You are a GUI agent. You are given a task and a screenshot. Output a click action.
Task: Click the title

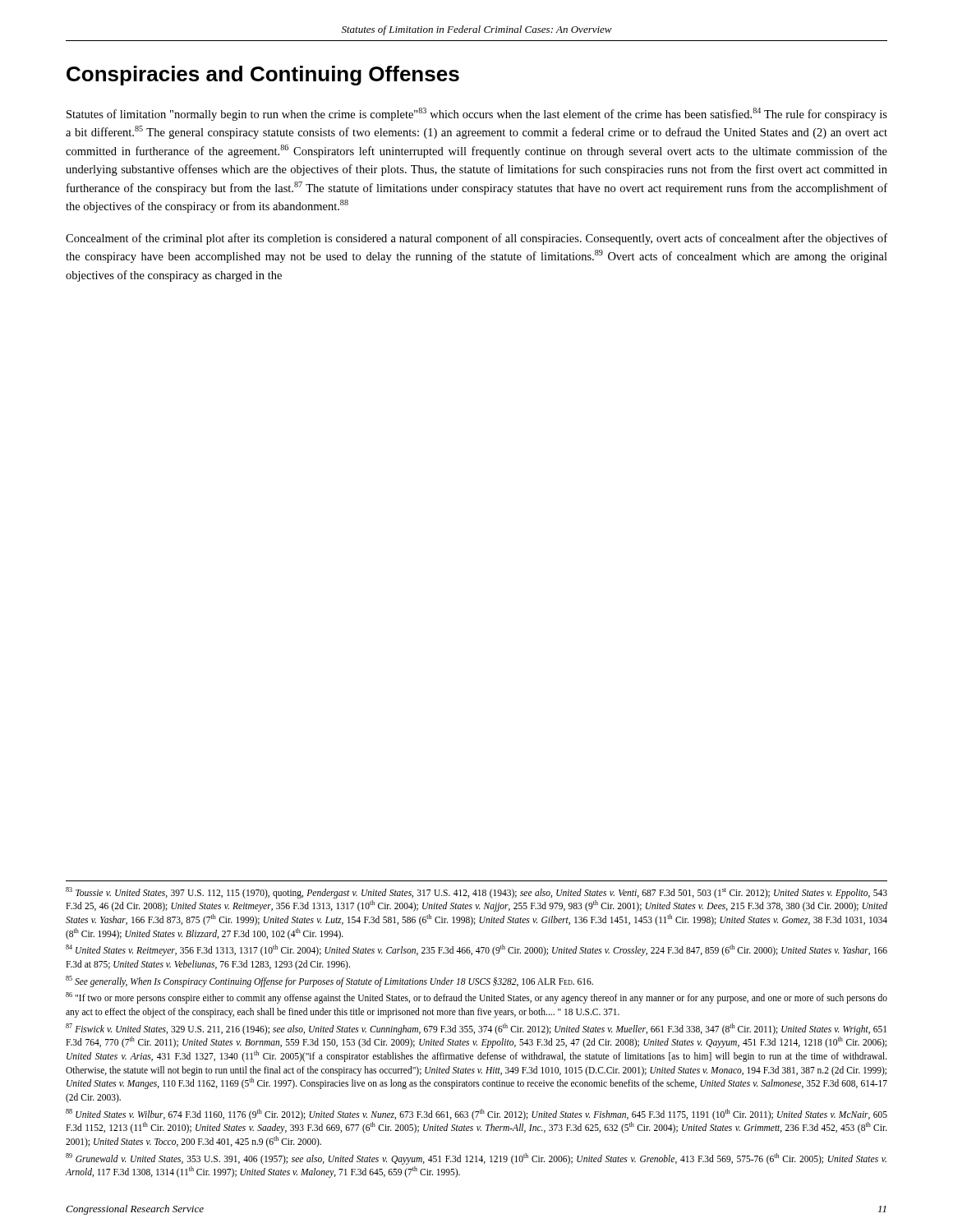click(x=263, y=74)
